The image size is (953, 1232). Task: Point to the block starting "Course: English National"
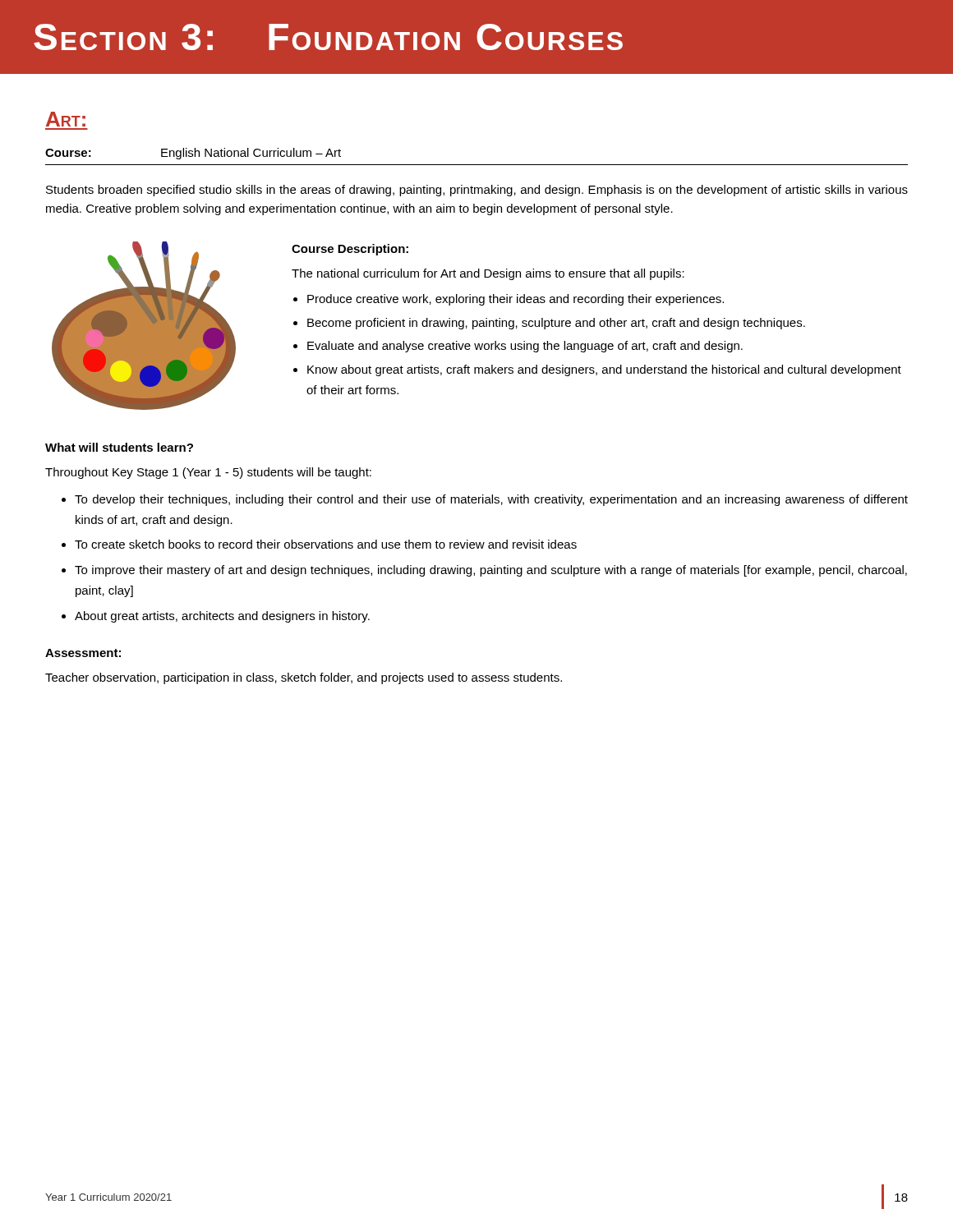[x=476, y=155]
